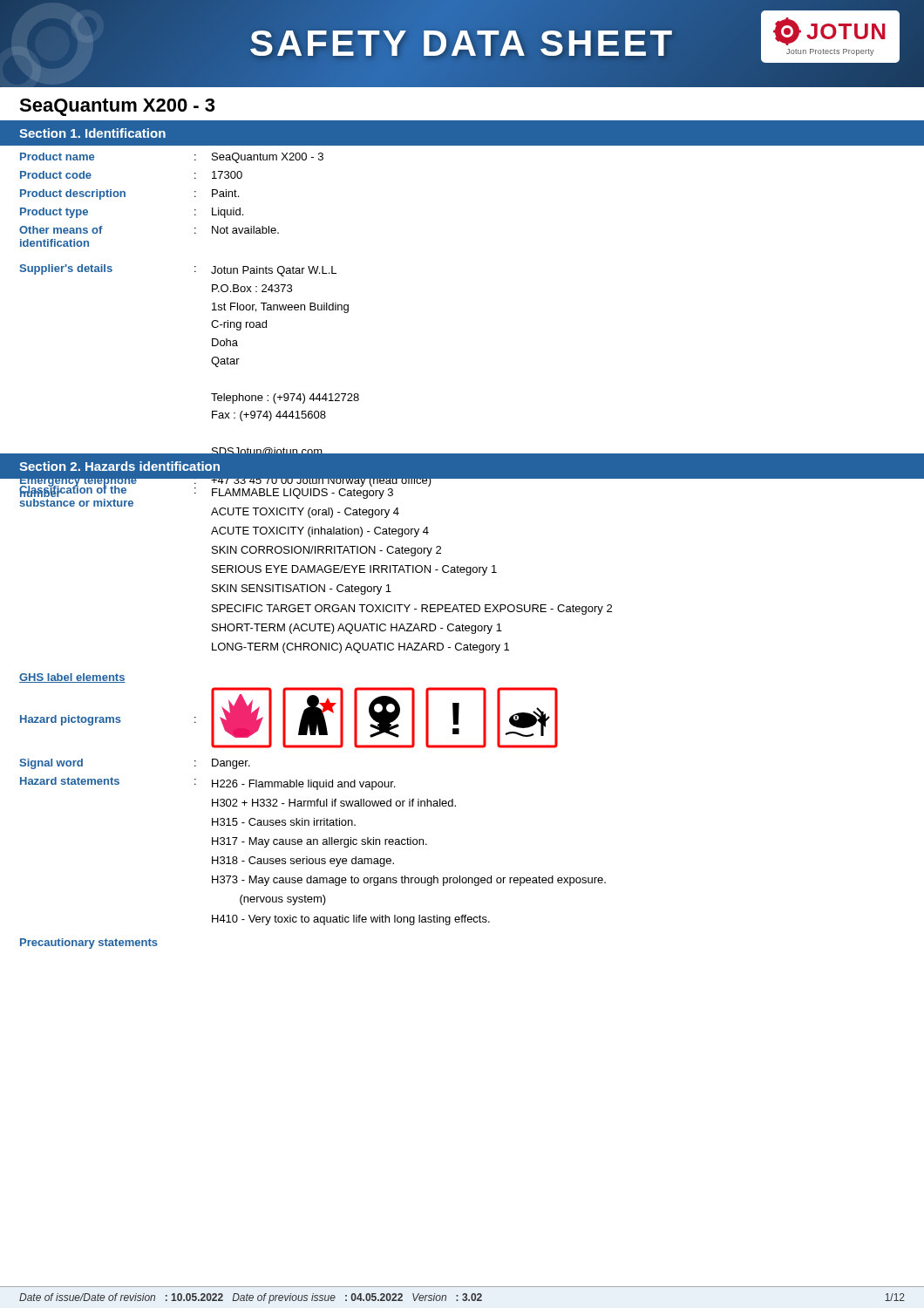924x1308 pixels.
Task: Click on the passage starting "Hazard statements : H226 - Flammable liquid and"
Action: coord(74,783)
